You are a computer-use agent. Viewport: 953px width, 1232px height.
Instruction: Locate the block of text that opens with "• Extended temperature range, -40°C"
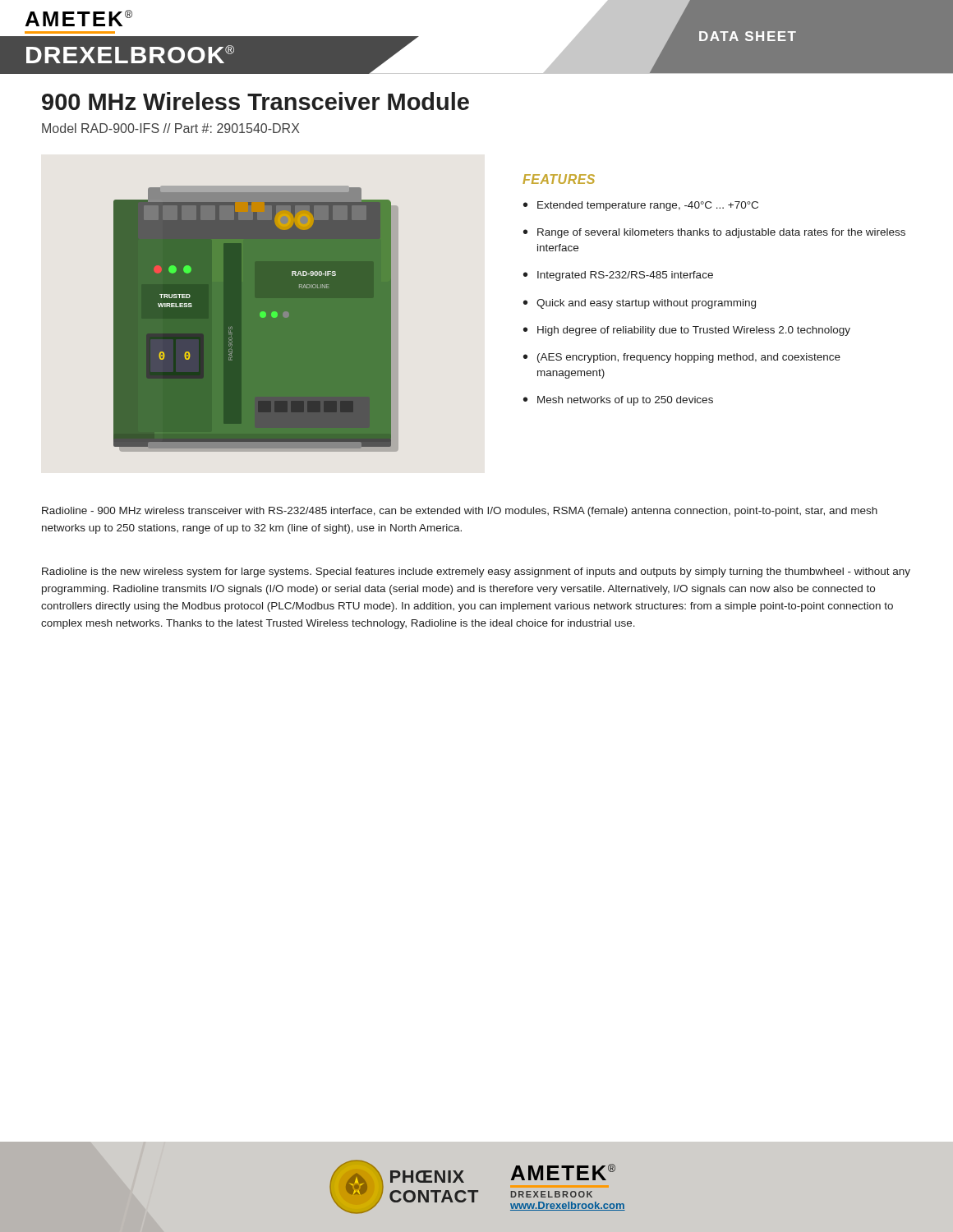point(641,205)
